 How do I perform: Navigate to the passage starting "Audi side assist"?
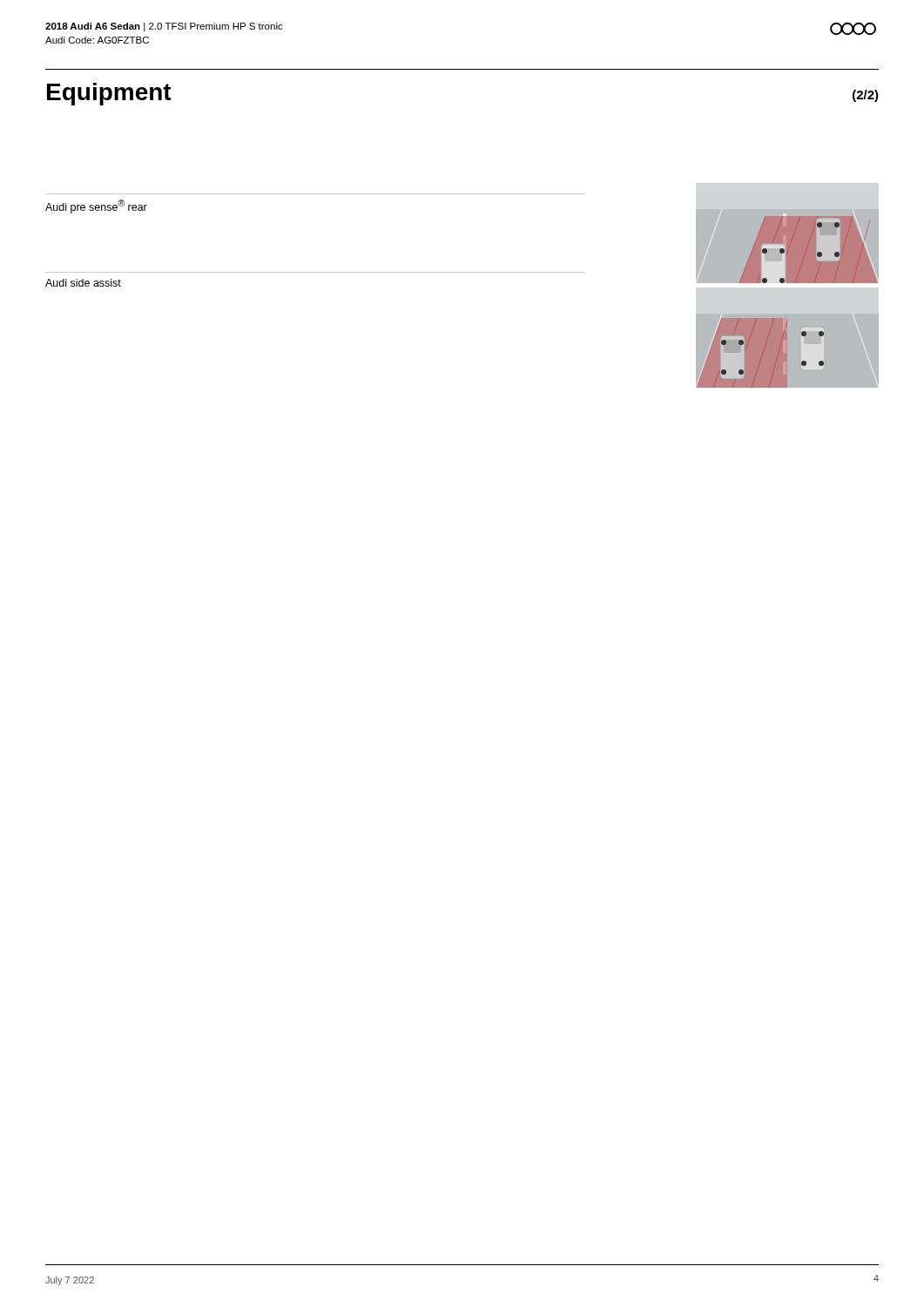pyautogui.click(x=83, y=283)
